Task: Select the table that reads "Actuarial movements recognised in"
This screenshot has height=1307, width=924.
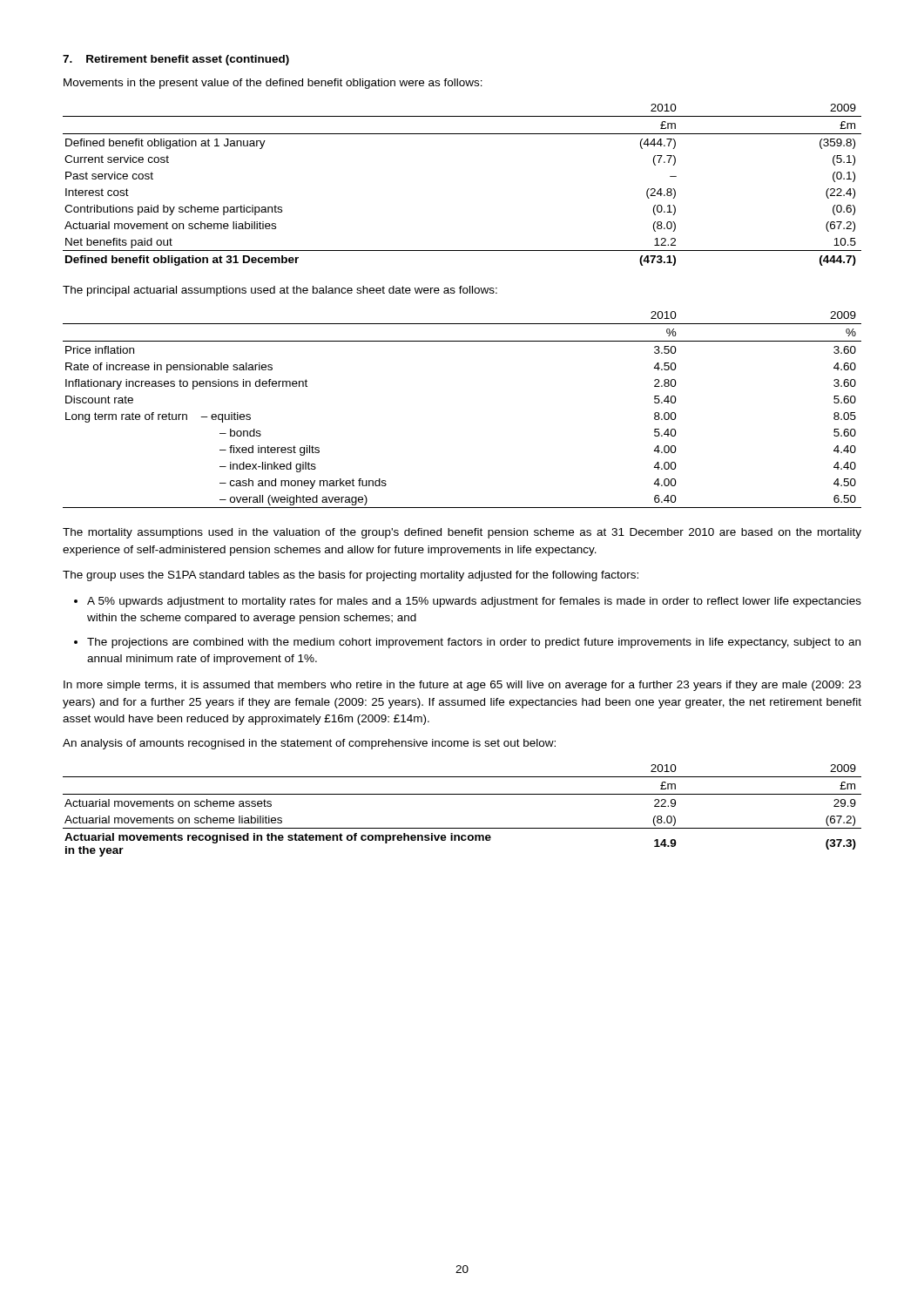Action: click(462, 809)
